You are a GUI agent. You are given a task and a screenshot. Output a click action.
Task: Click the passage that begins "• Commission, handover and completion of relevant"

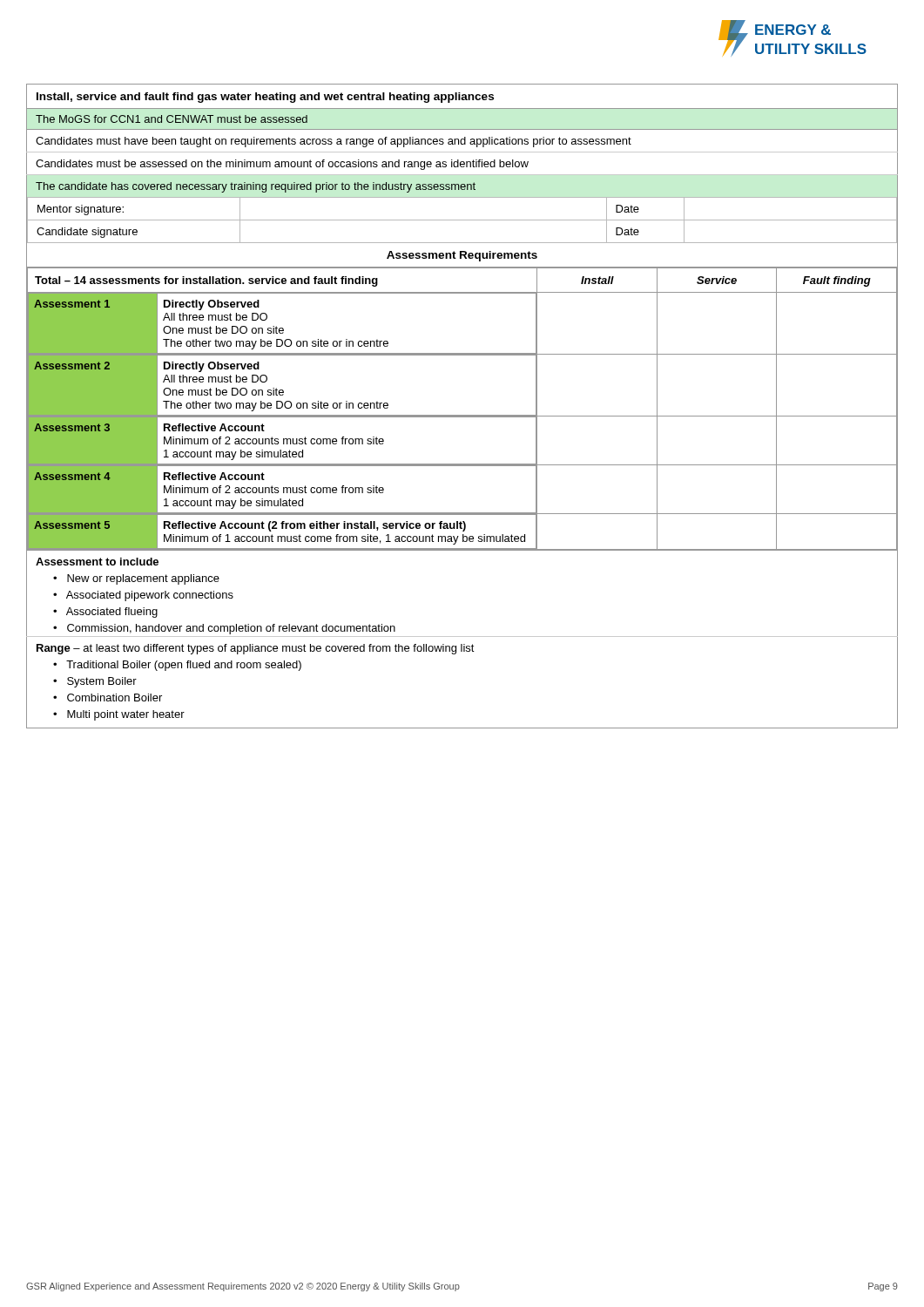coord(224,628)
